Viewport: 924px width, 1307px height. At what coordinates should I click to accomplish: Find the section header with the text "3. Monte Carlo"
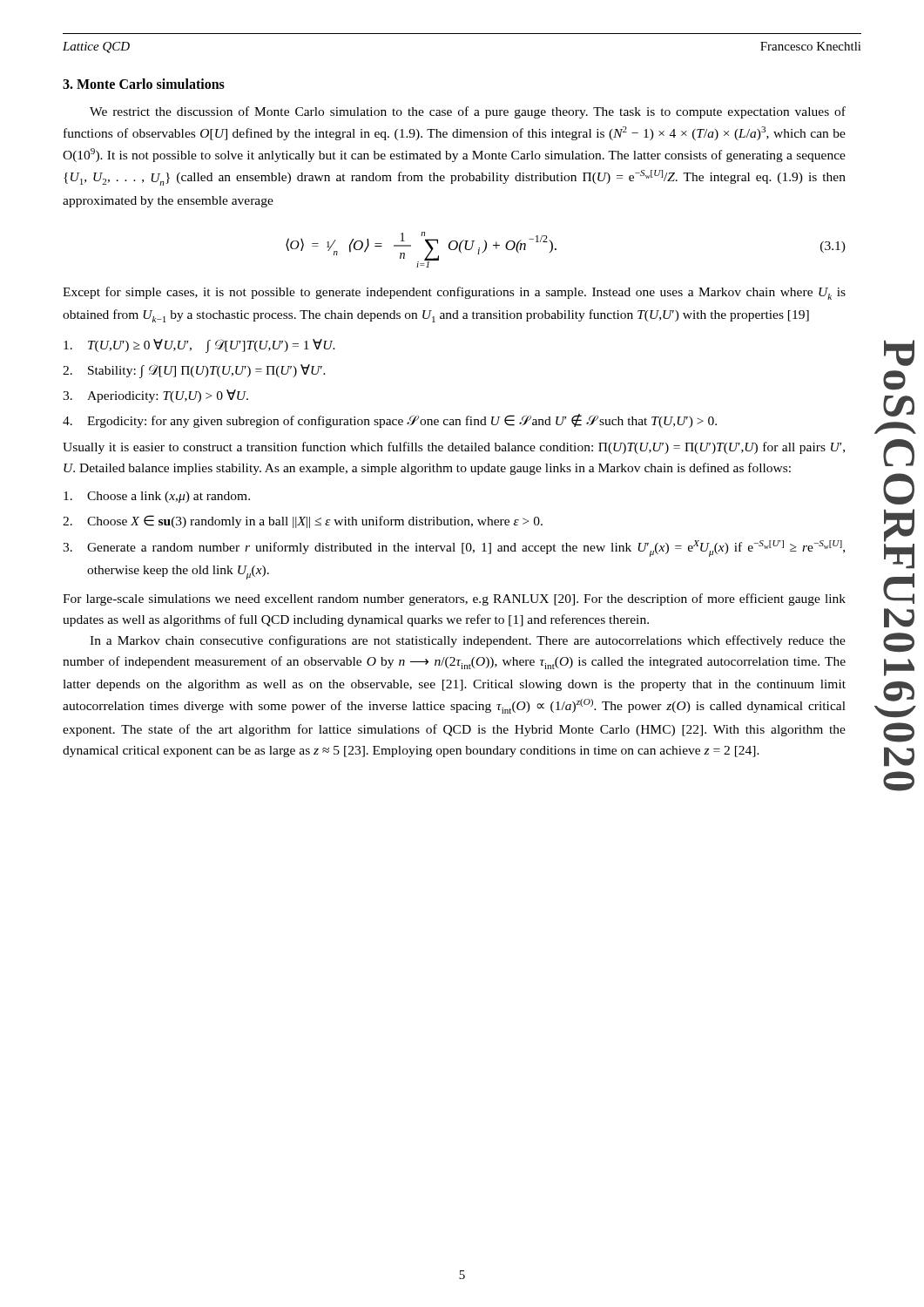tap(144, 84)
